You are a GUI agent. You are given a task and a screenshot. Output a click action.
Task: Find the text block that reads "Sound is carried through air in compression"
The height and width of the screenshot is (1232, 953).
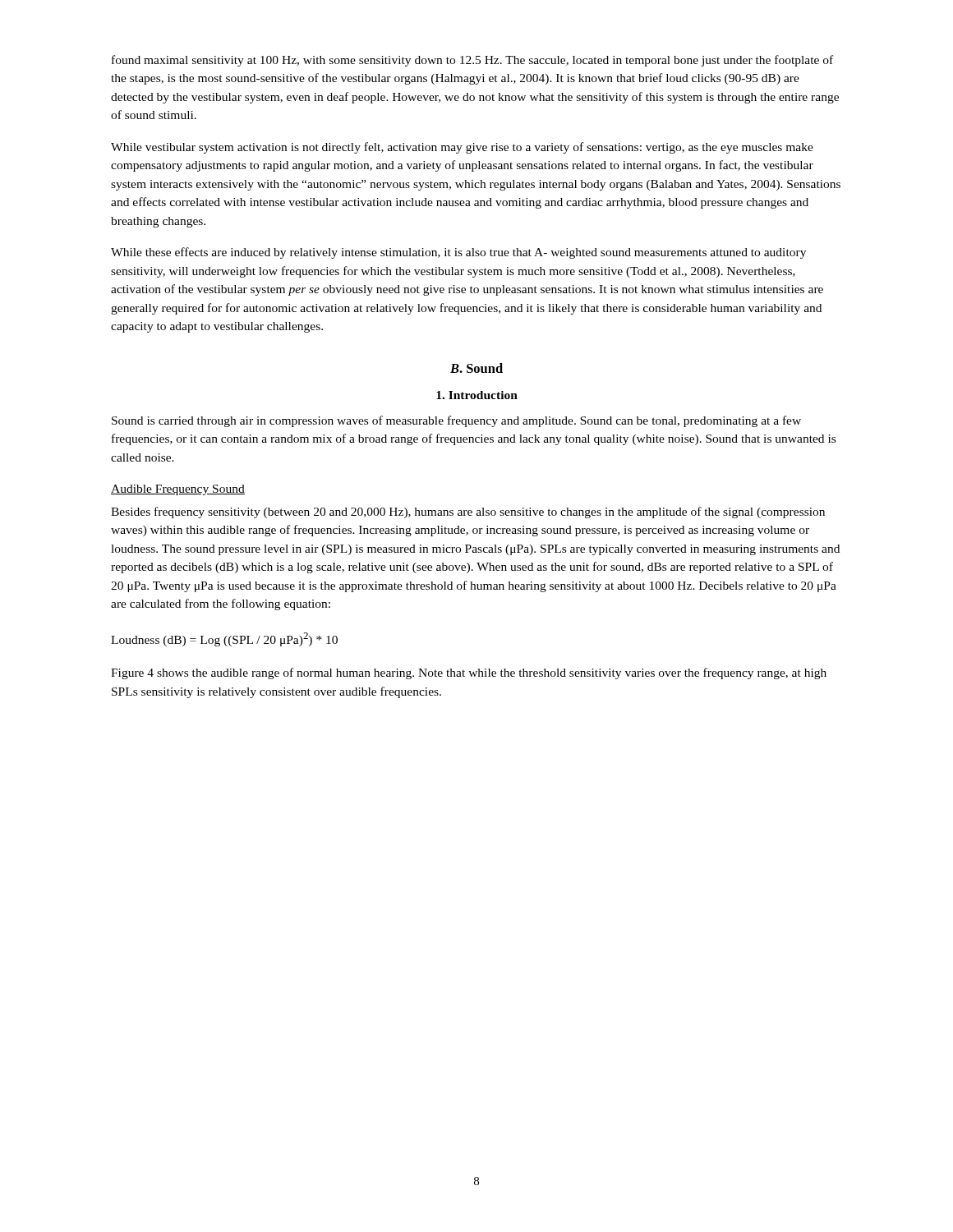click(474, 439)
